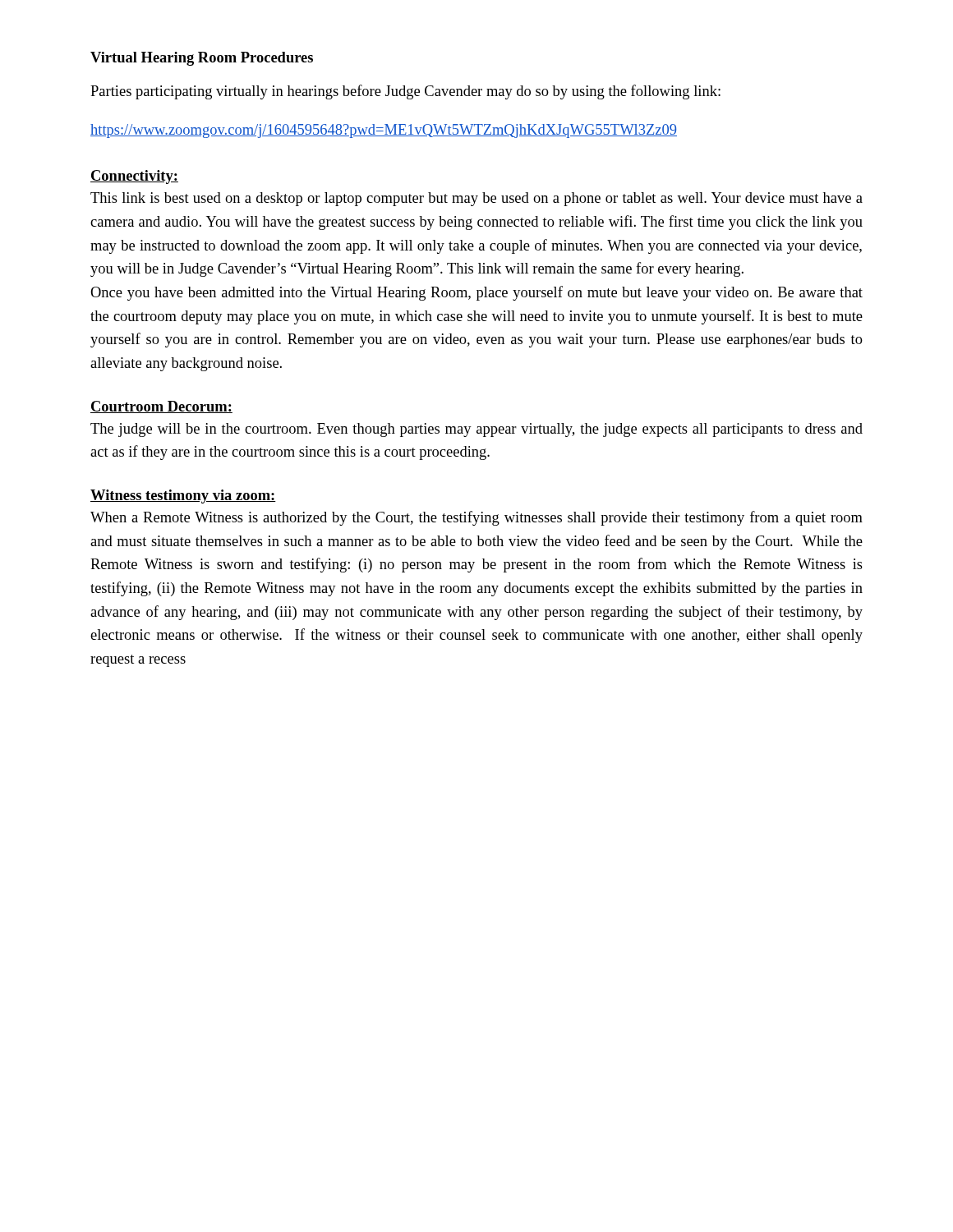Viewport: 953px width, 1232px height.
Task: Select the section header that says "Virtual Hearing Room Procedures"
Action: point(202,57)
